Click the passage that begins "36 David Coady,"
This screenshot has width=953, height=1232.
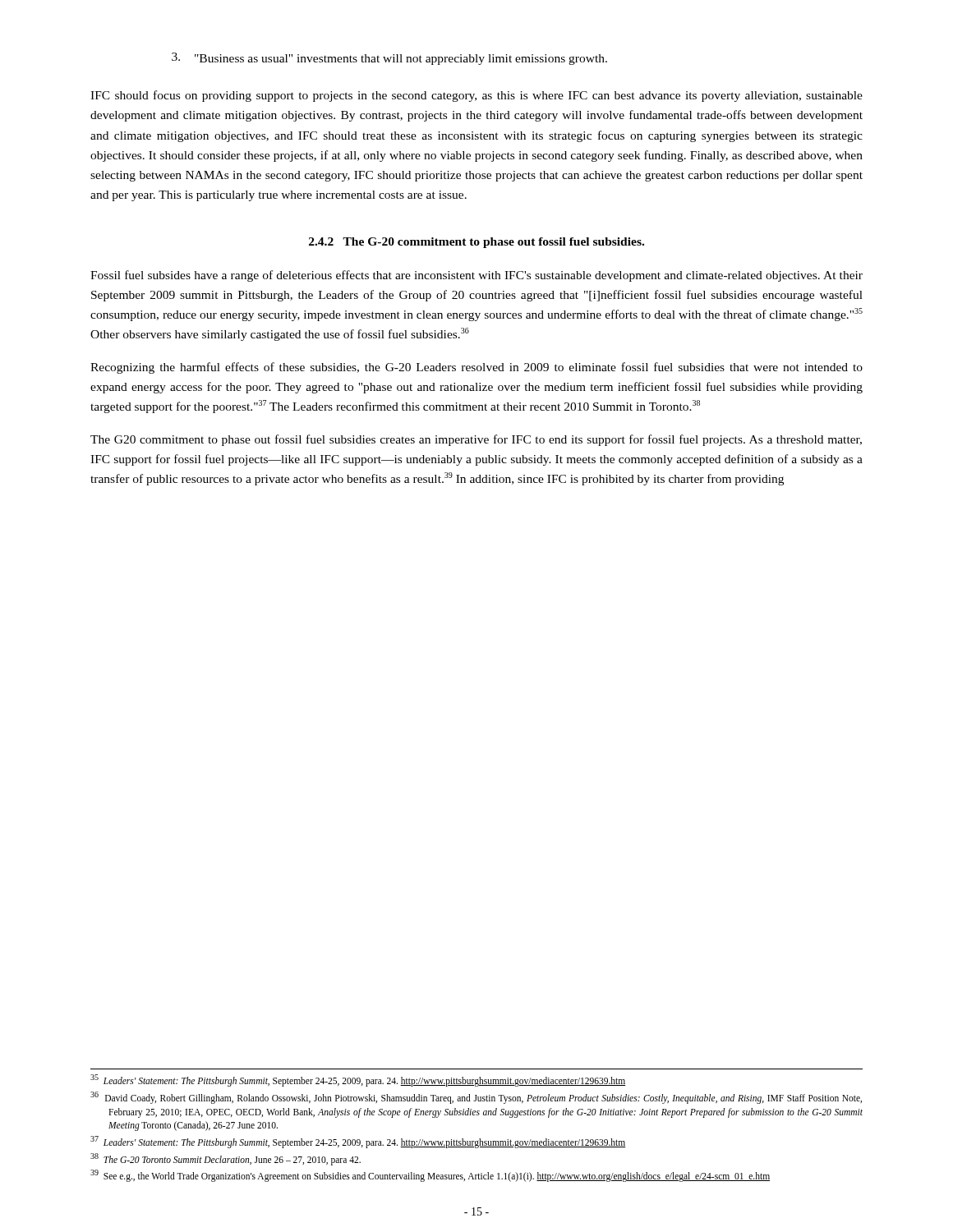click(476, 1111)
